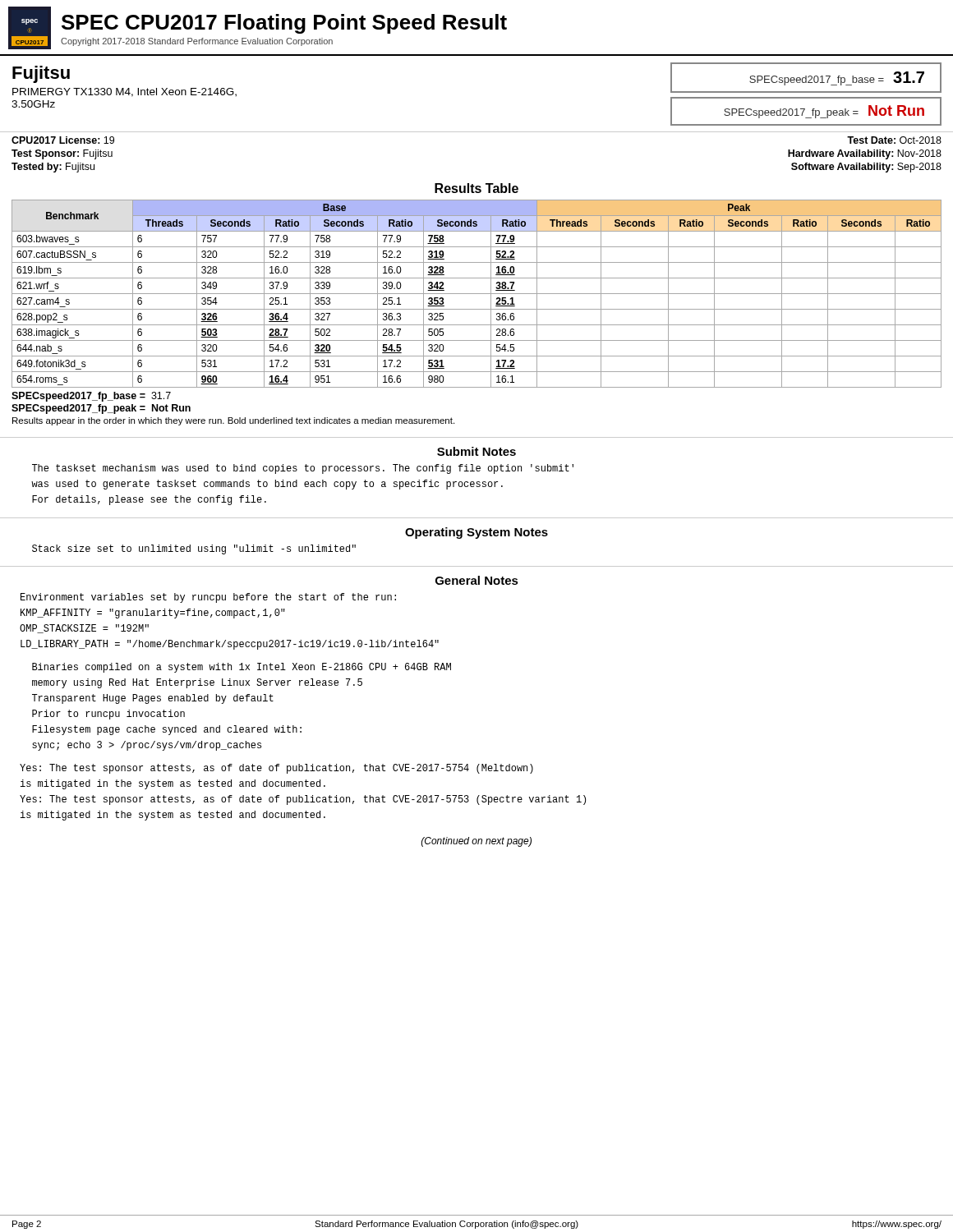Click on the table containing "326"
This screenshot has height=1232, width=953.
pos(476,294)
